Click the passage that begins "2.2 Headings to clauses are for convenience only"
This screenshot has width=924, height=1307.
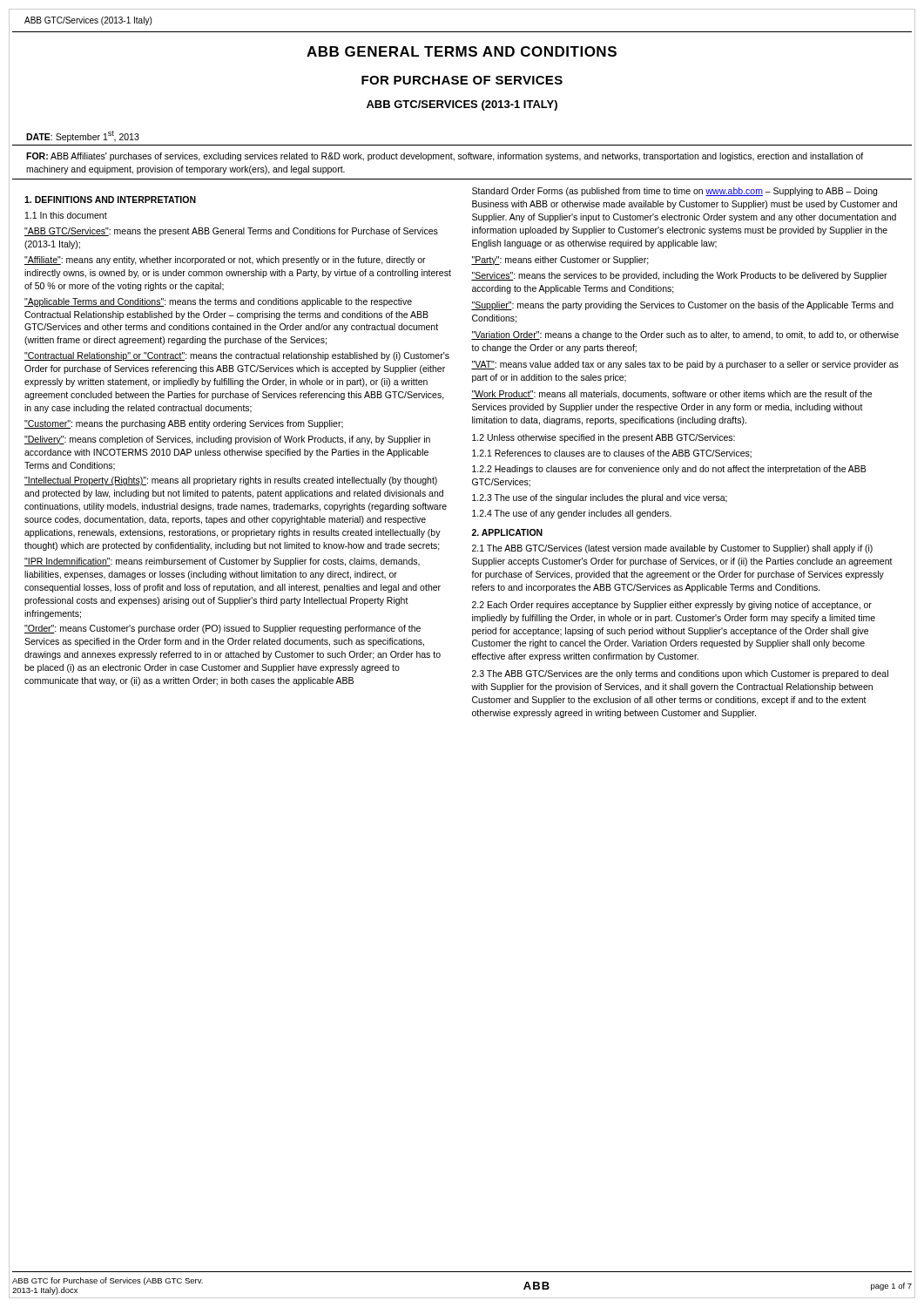[669, 475]
